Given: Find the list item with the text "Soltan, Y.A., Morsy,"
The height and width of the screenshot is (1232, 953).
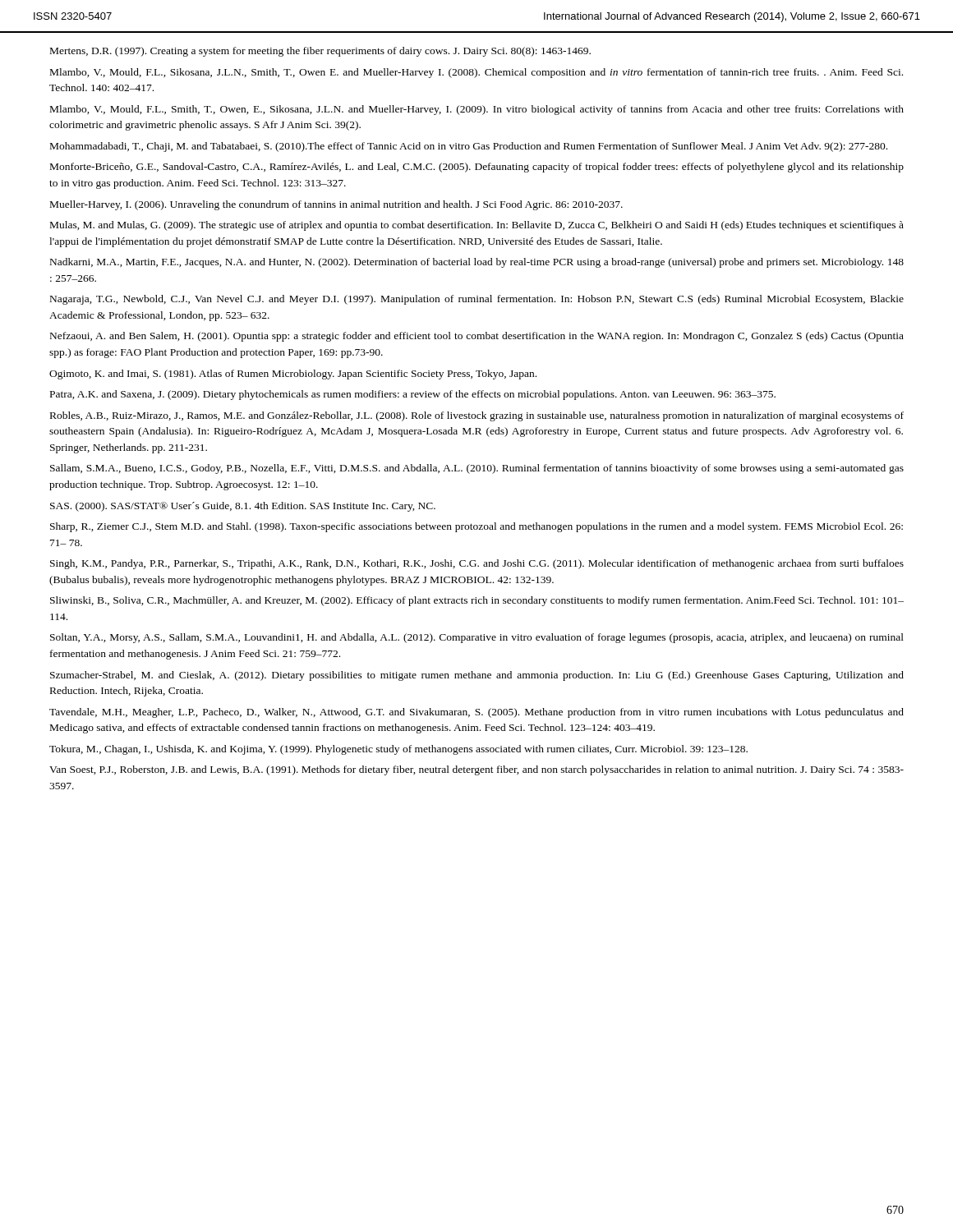Looking at the screenshot, I should point(476,645).
